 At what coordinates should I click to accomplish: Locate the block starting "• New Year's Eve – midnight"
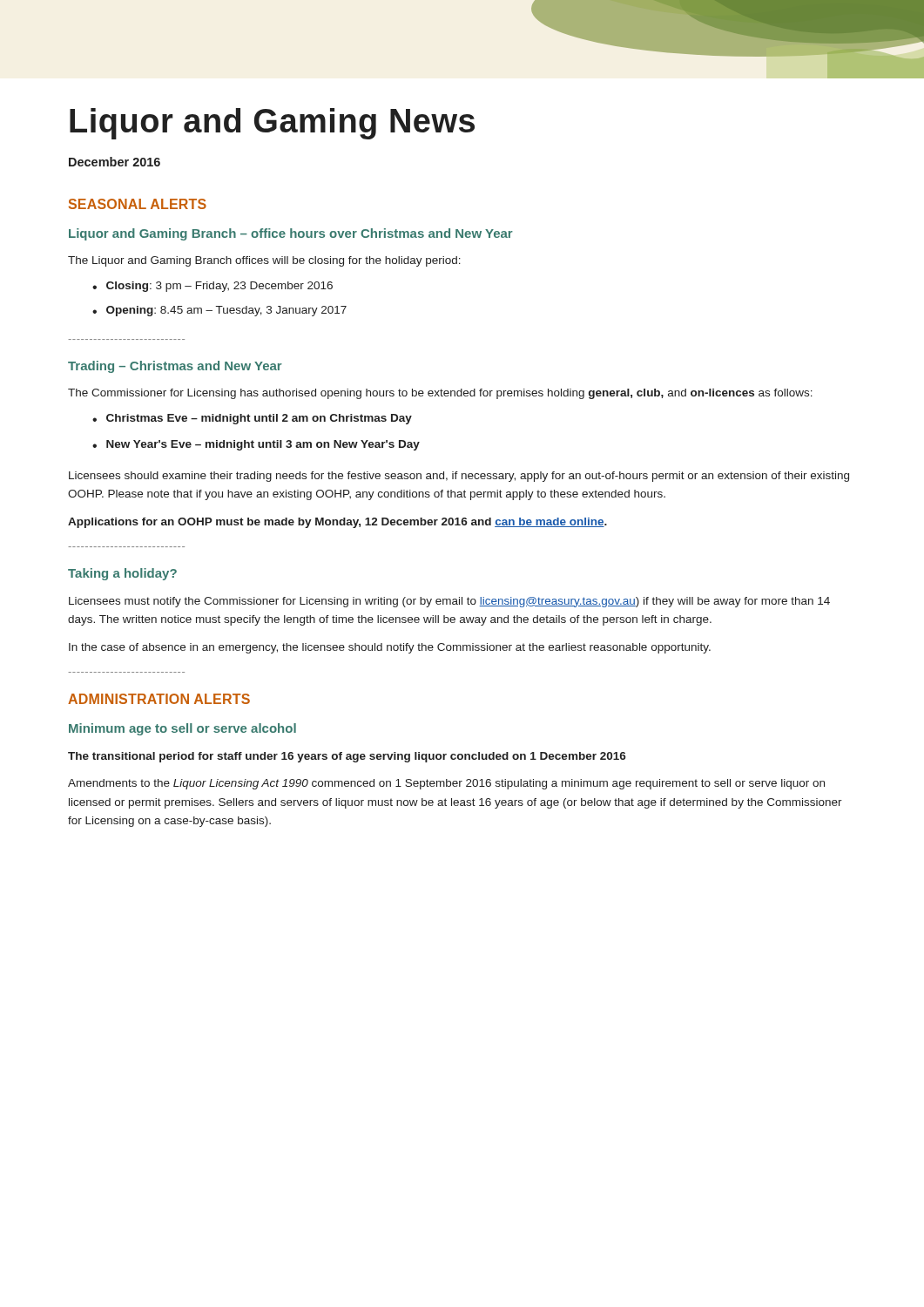click(x=256, y=446)
